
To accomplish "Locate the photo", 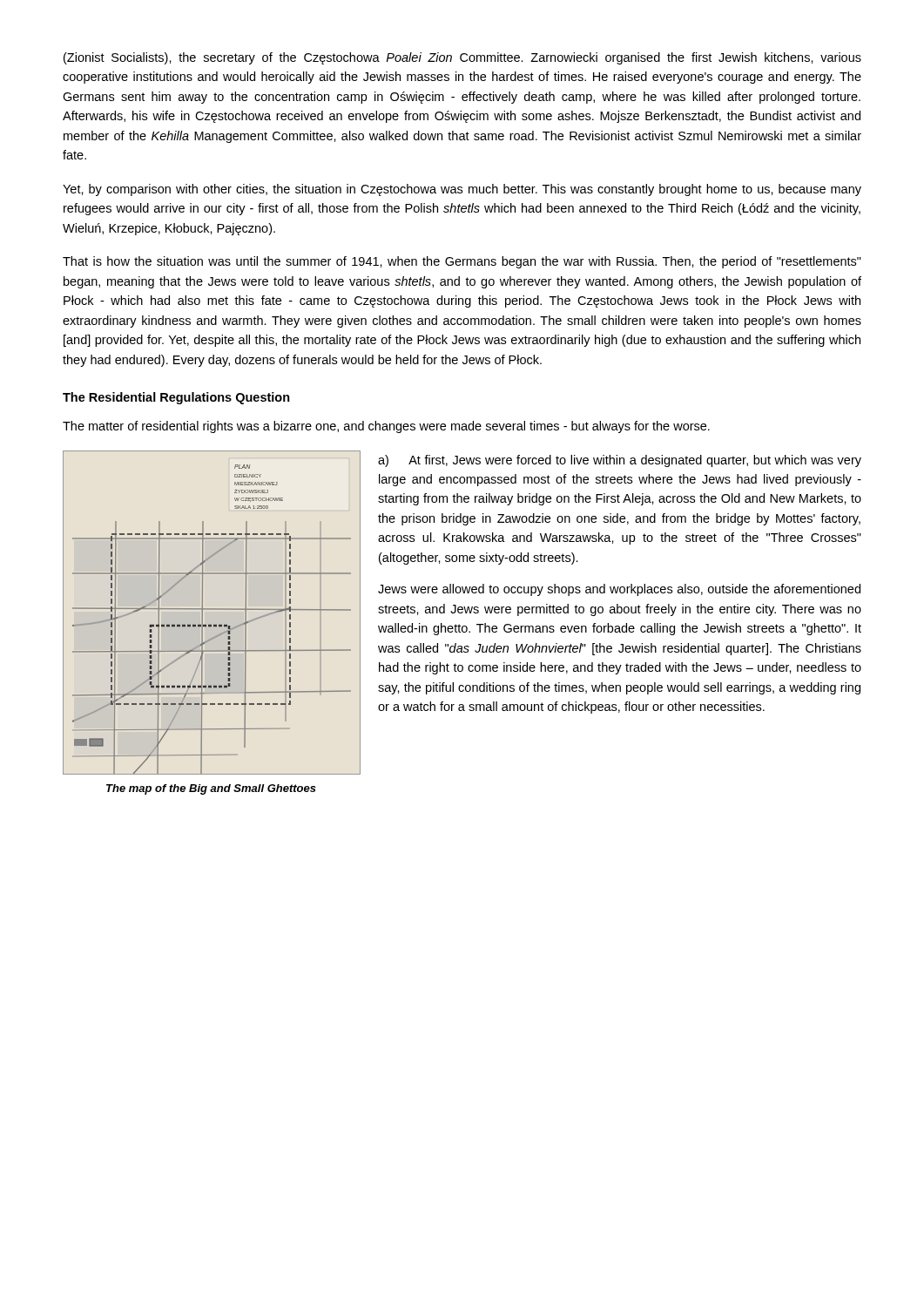I will [211, 612].
